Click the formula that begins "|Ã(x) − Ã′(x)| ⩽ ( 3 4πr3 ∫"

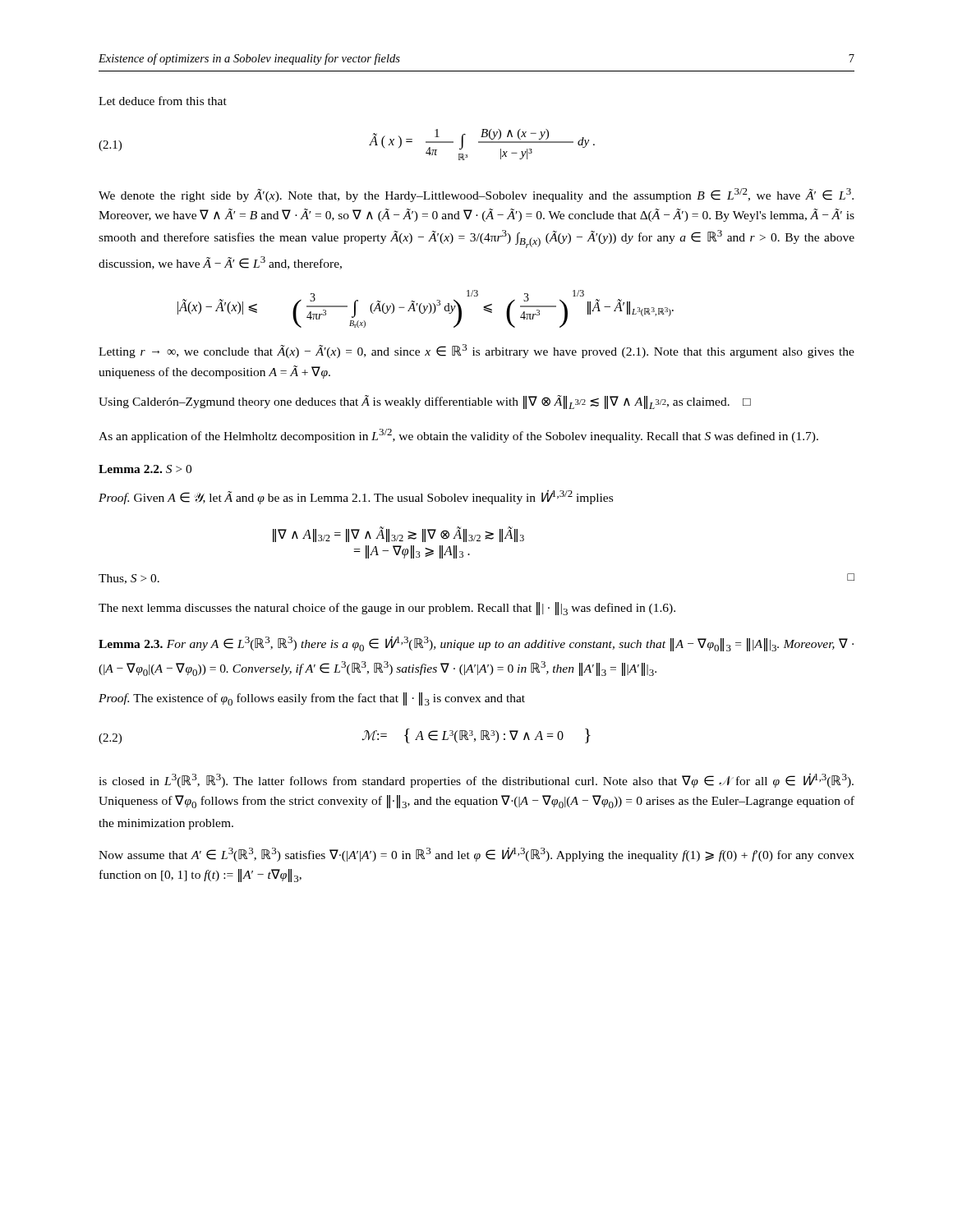pos(476,307)
